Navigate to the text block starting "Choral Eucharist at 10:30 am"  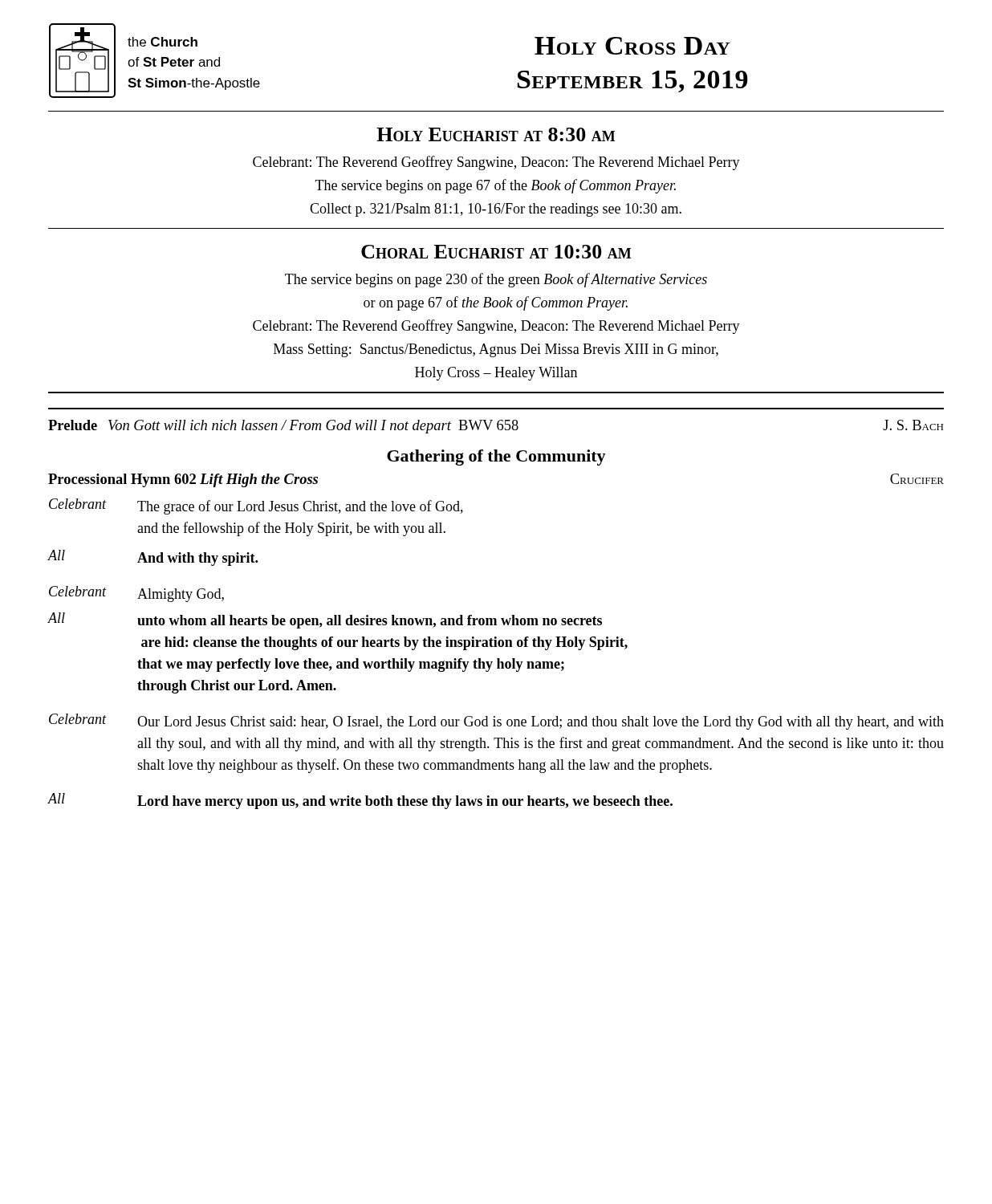click(x=496, y=252)
